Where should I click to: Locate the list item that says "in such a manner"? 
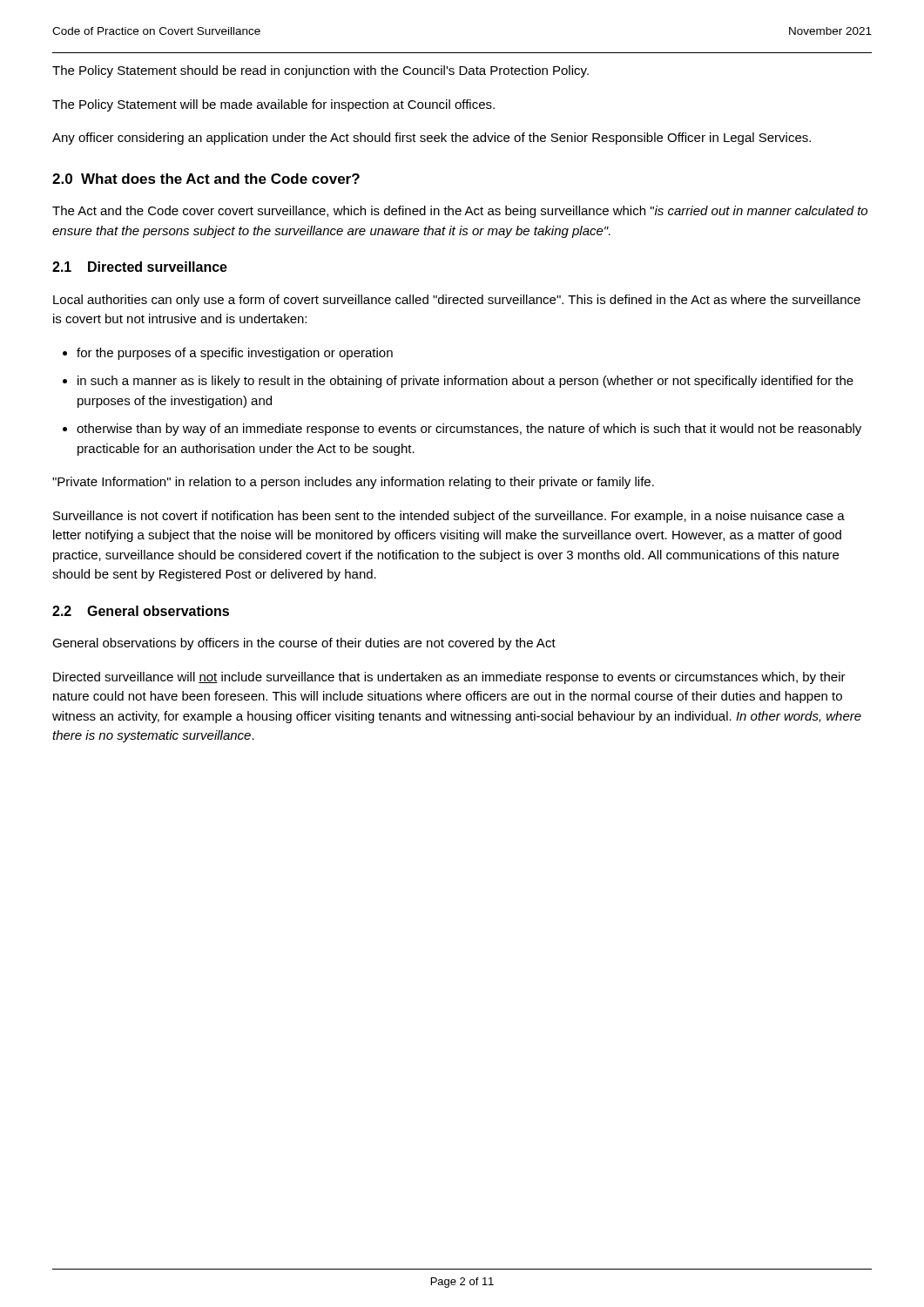pyautogui.click(x=465, y=390)
